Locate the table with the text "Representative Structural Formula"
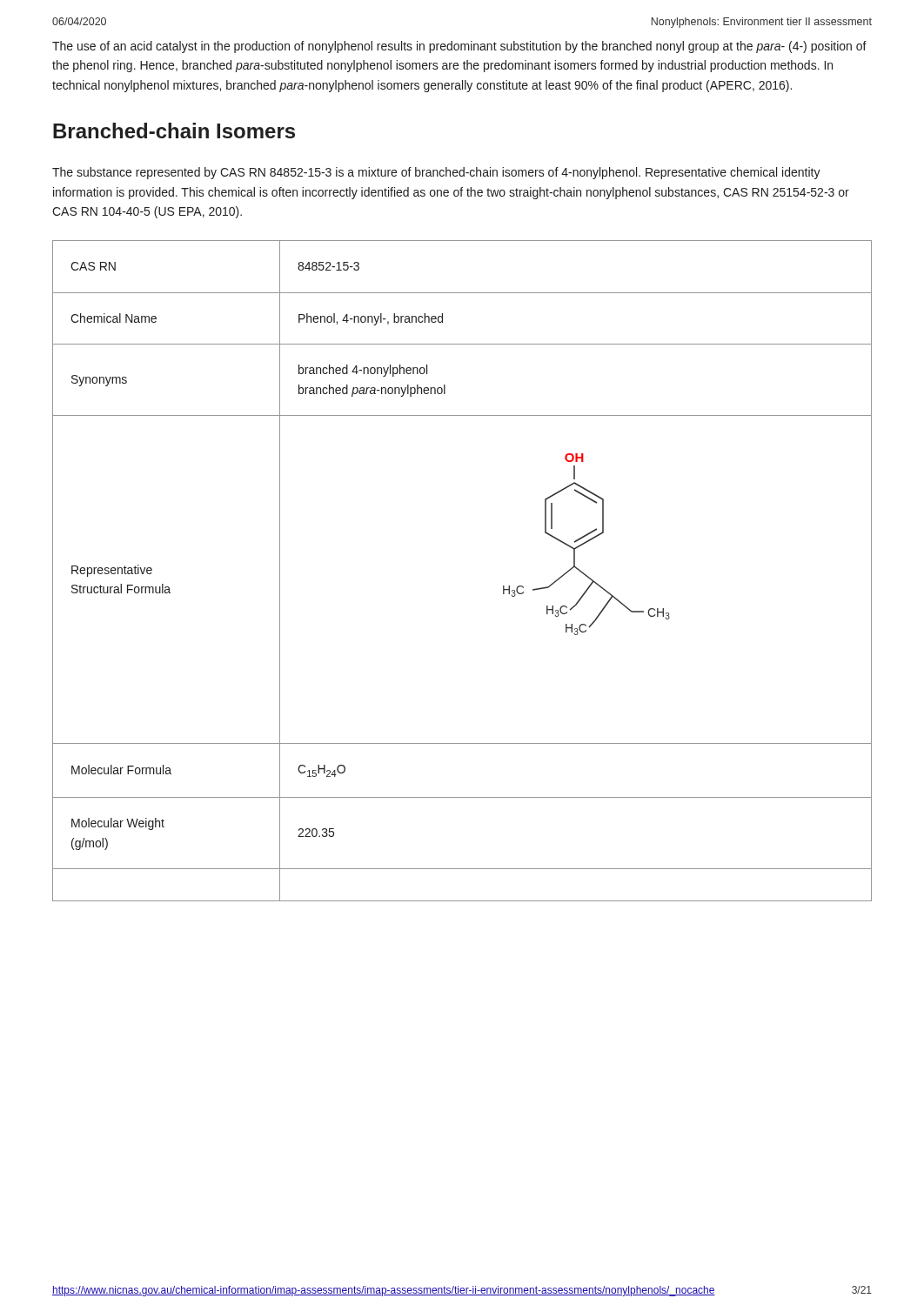The image size is (924, 1305). (462, 571)
